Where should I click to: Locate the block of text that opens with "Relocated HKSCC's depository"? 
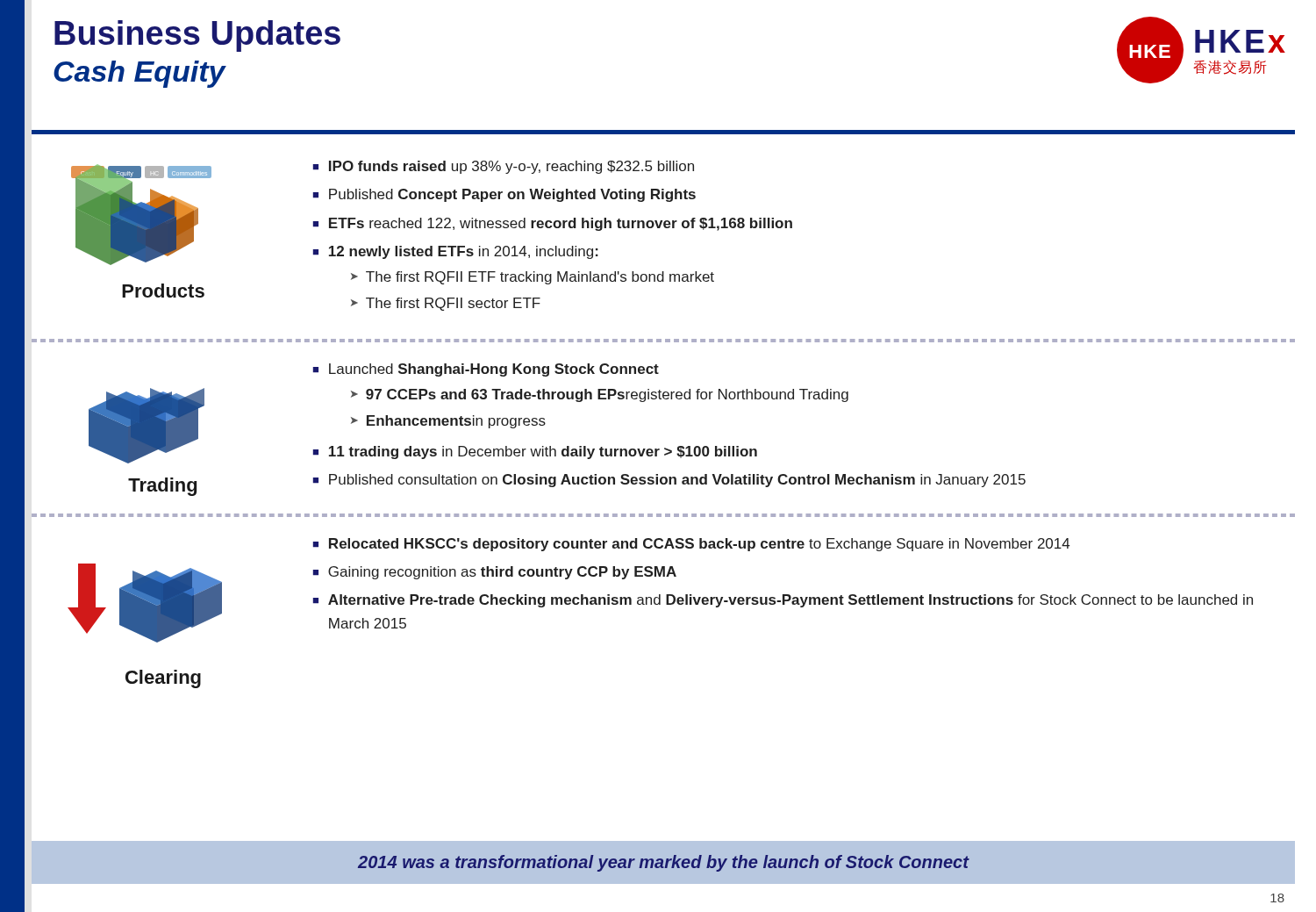point(699,544)
